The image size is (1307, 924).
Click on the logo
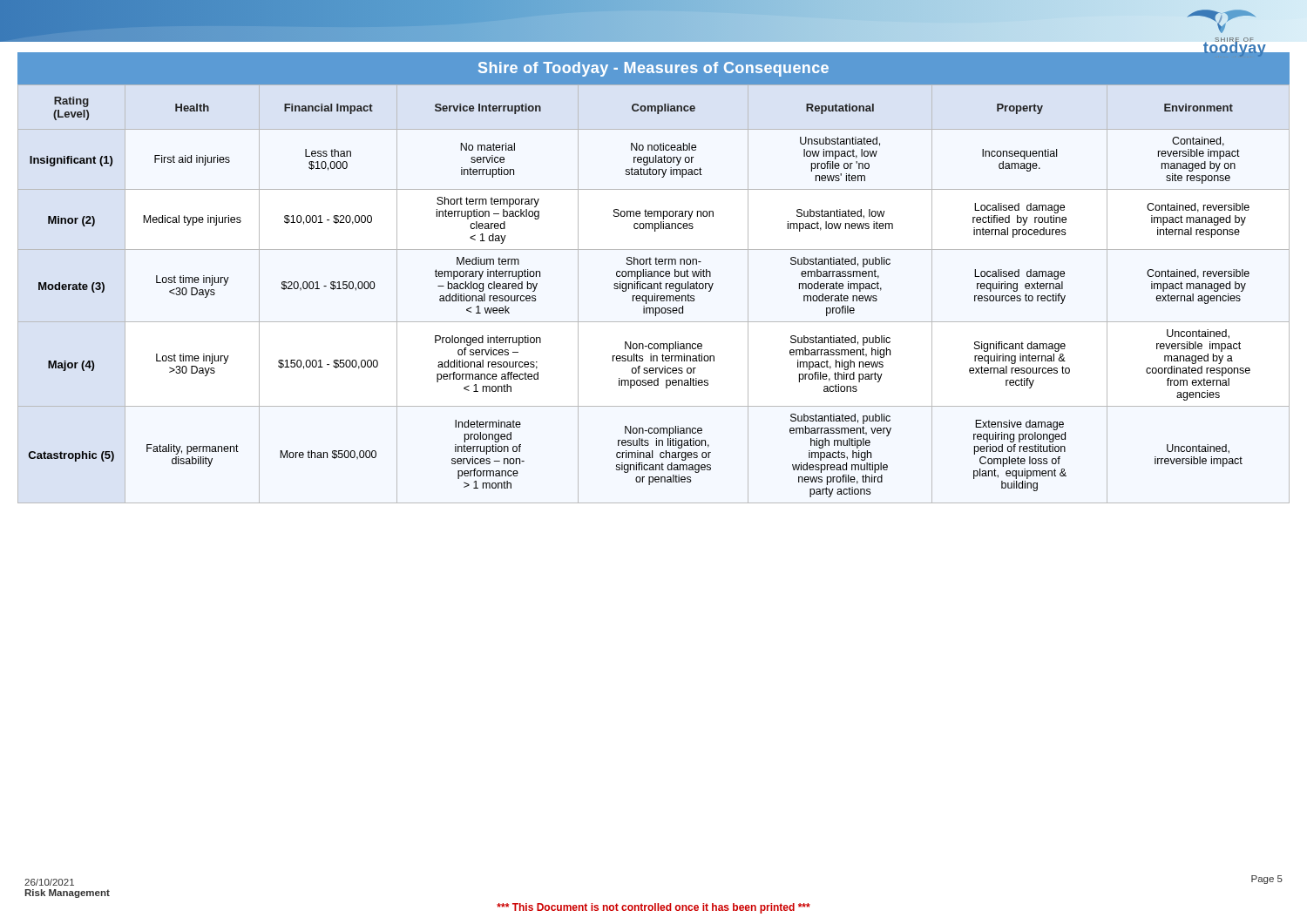1235,30
